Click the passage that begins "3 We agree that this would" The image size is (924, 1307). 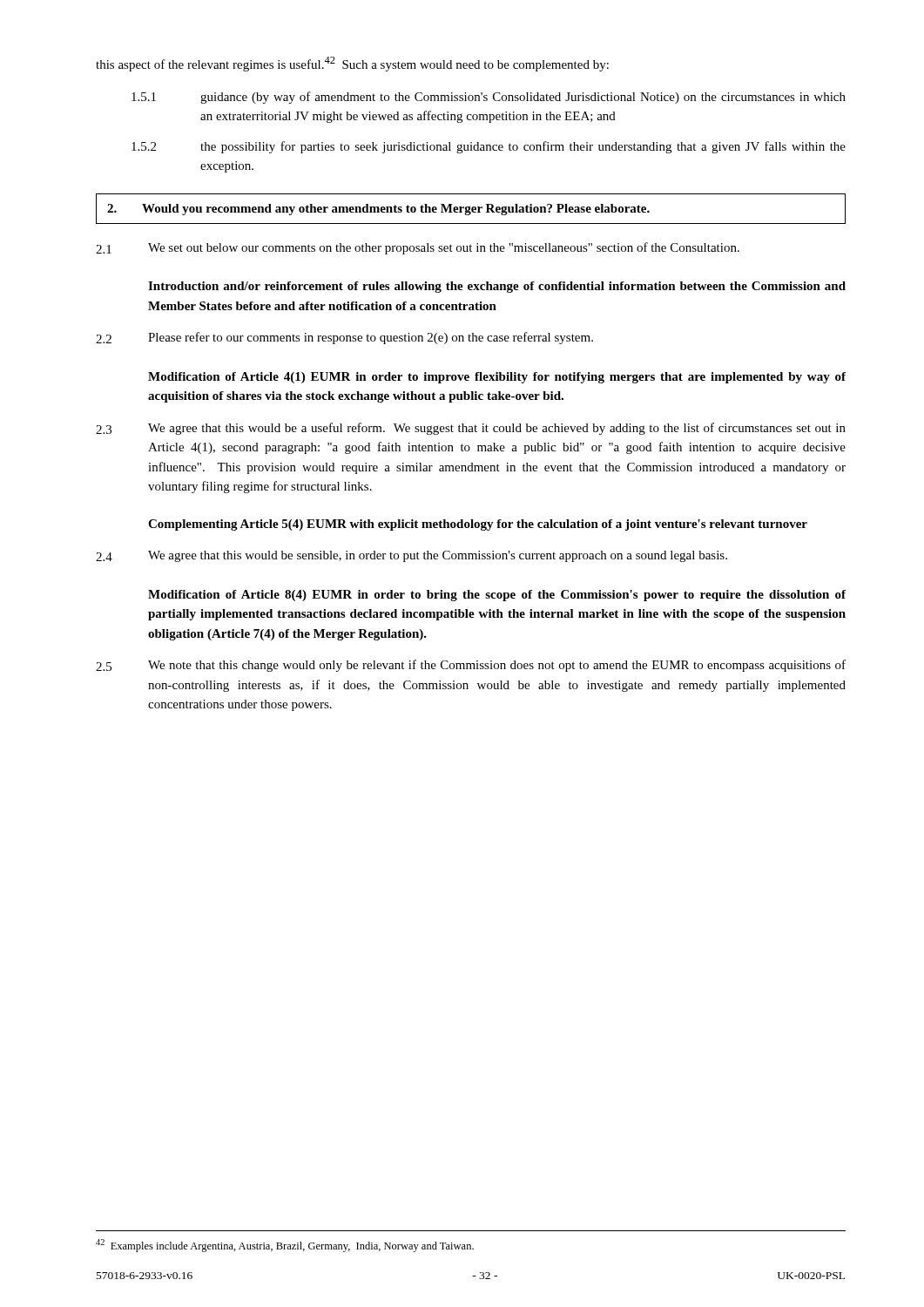tap(471, 457)
